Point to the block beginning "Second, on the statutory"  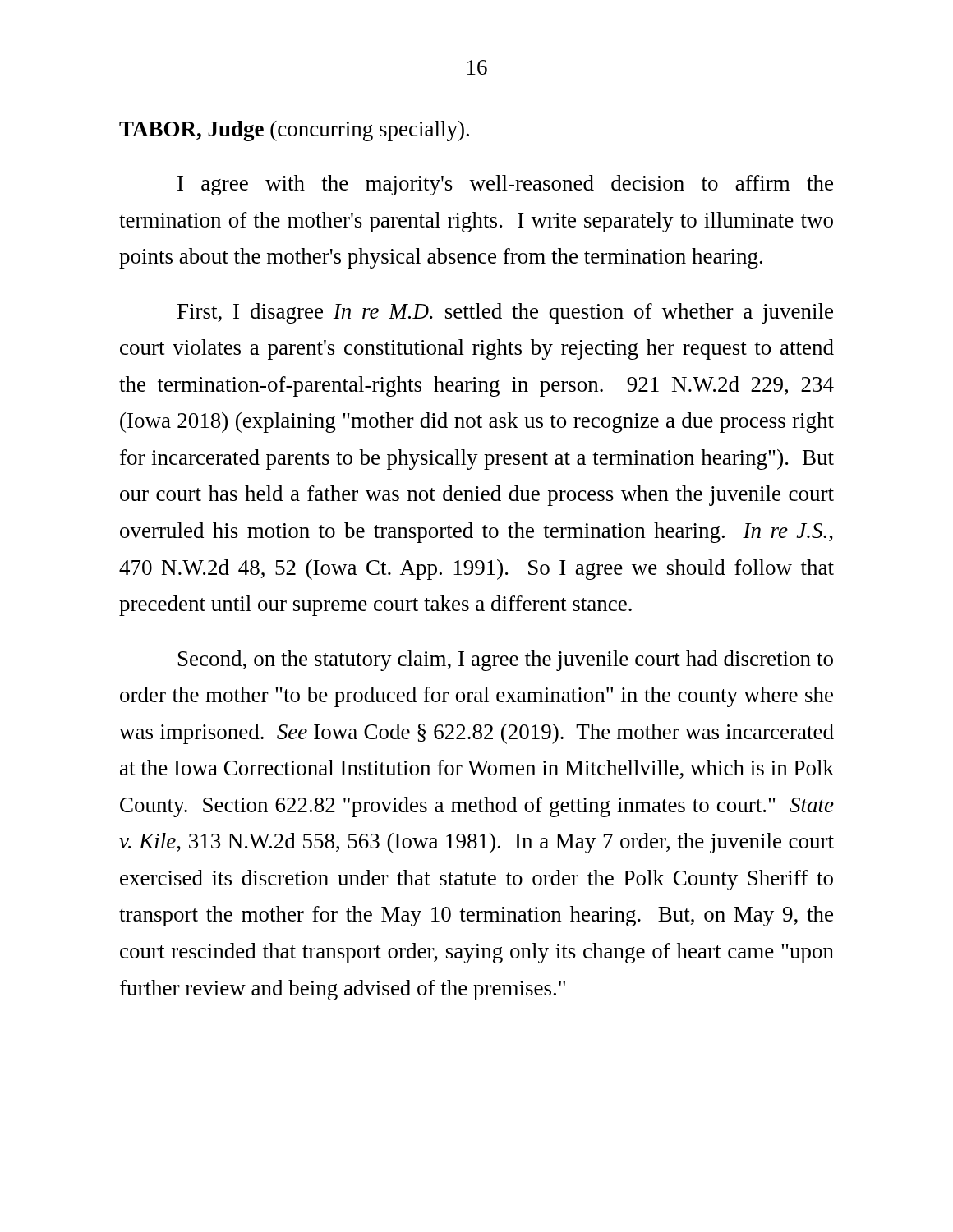(476, 823)
